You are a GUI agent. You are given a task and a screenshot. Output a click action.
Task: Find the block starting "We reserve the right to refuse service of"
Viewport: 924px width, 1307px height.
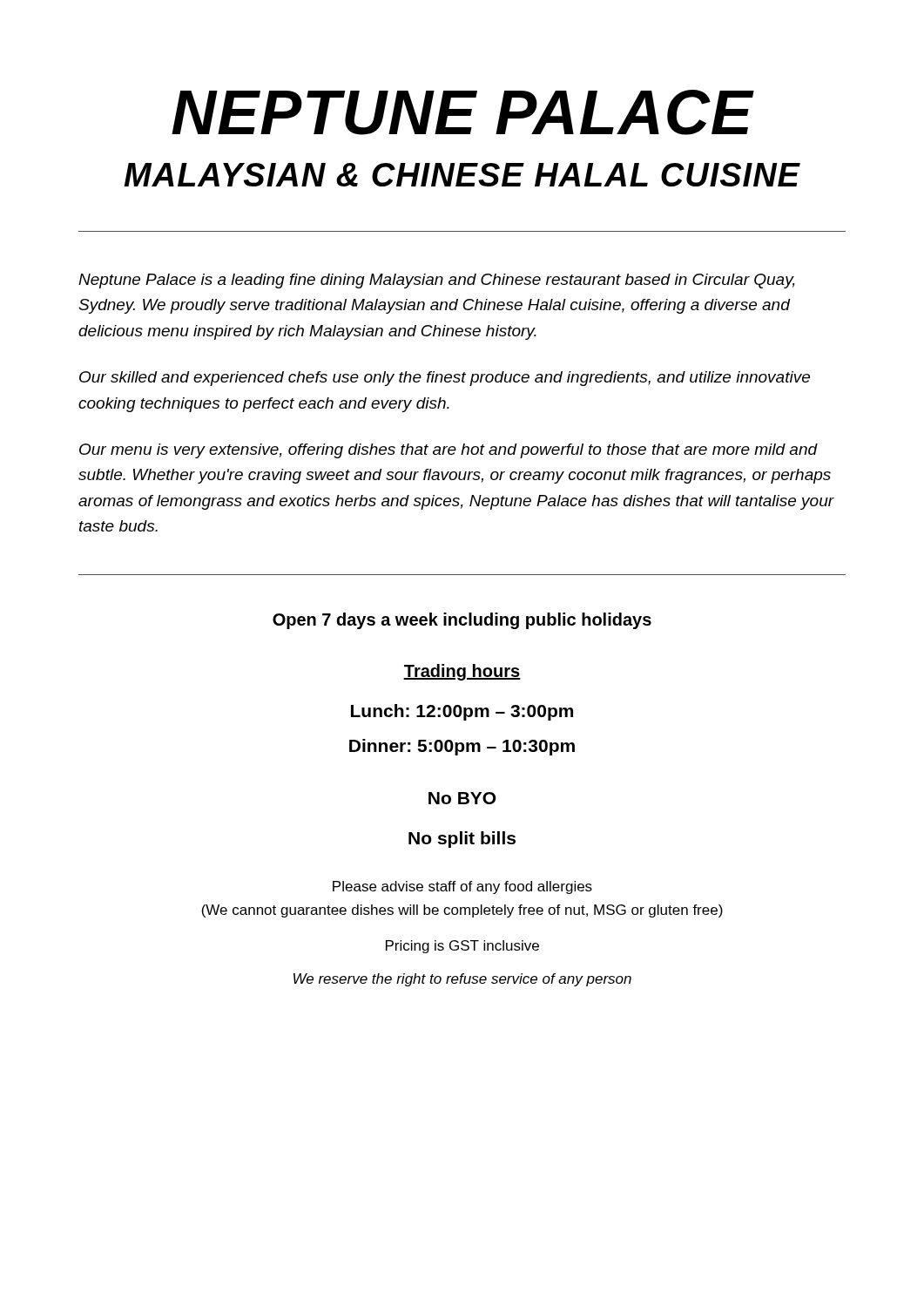462,979
